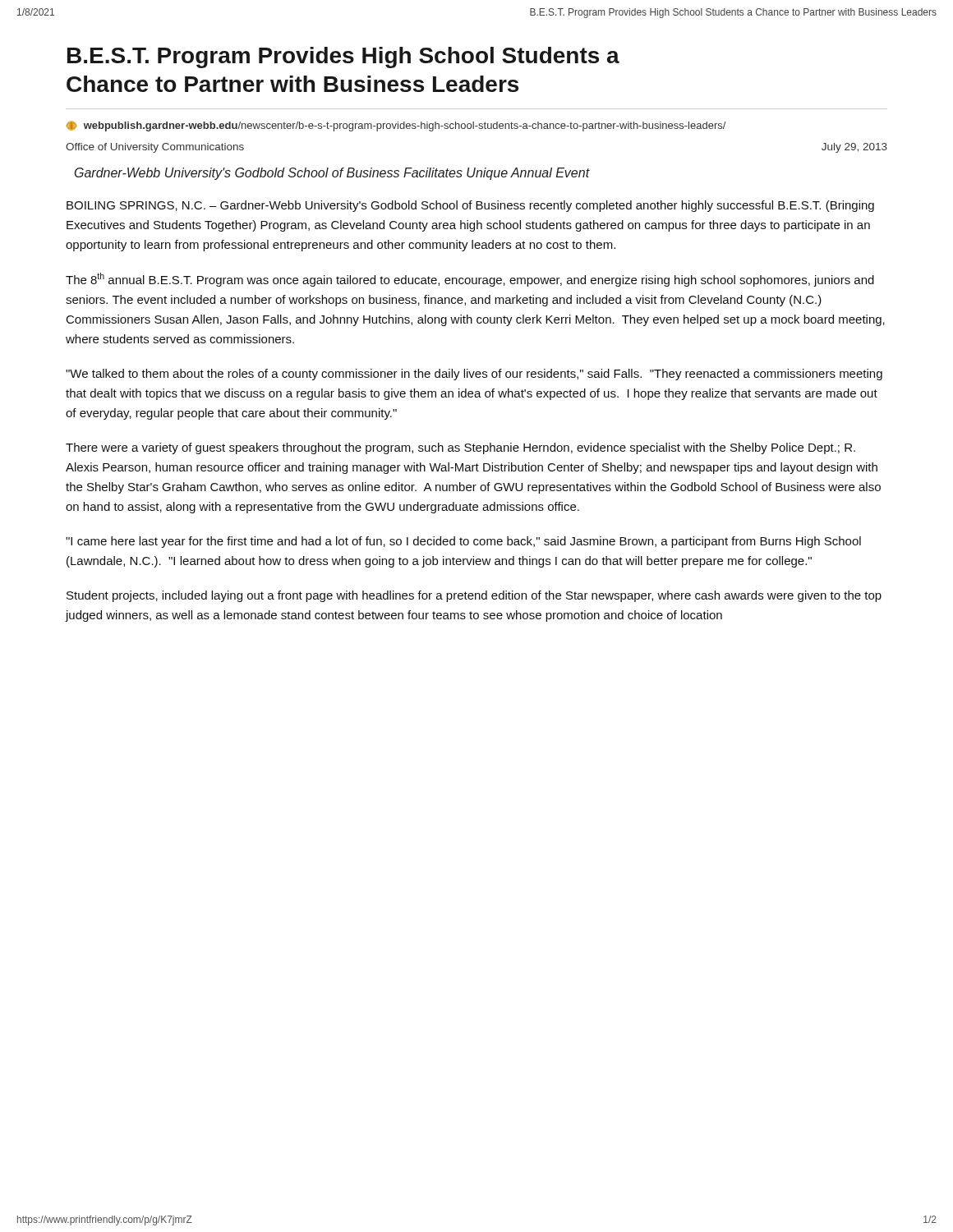953x1232 pixels.
Task: Click on the text block with the text "Student projects, included laying out a"
Action: pos(474,604)
